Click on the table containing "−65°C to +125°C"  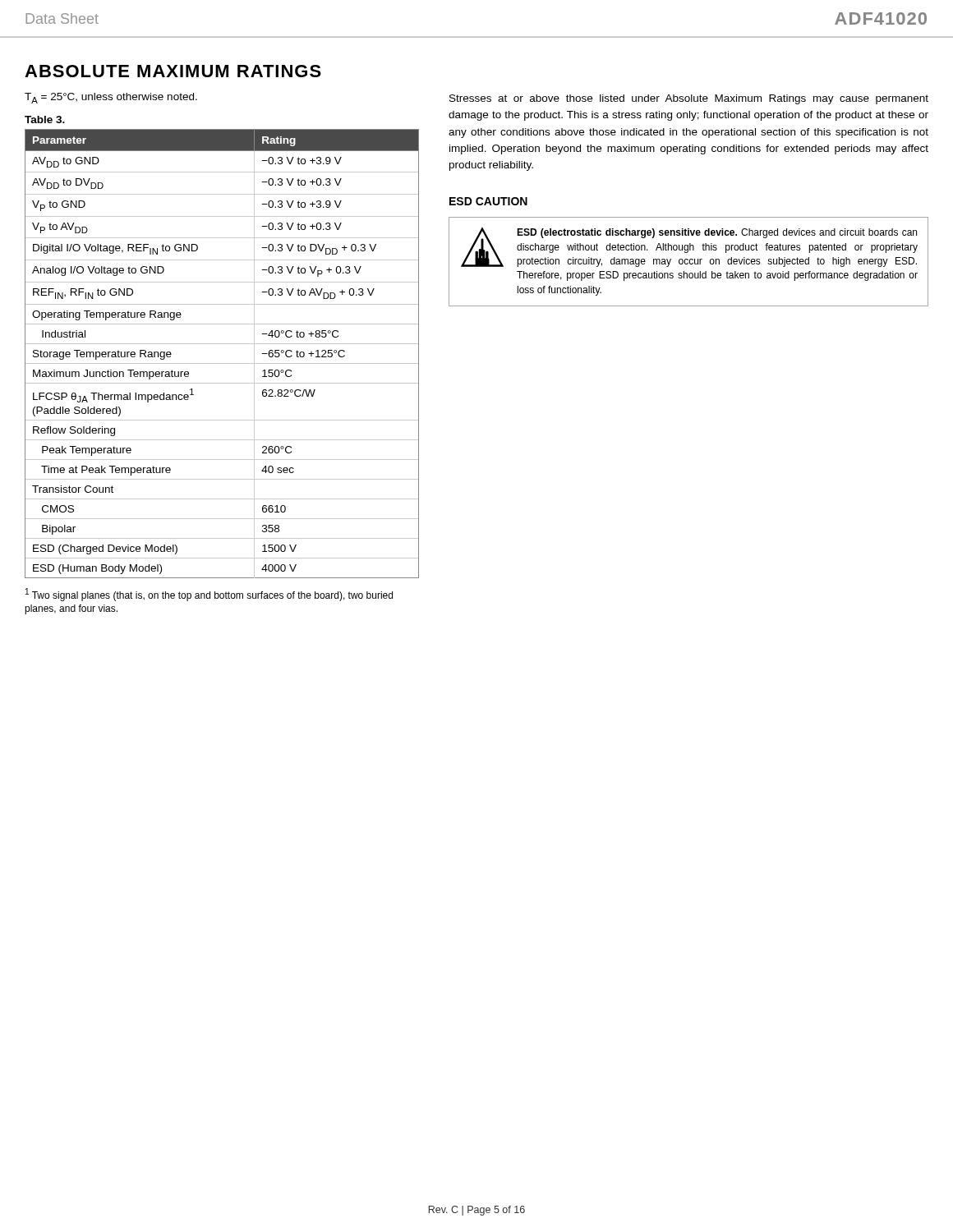point(222,353)
